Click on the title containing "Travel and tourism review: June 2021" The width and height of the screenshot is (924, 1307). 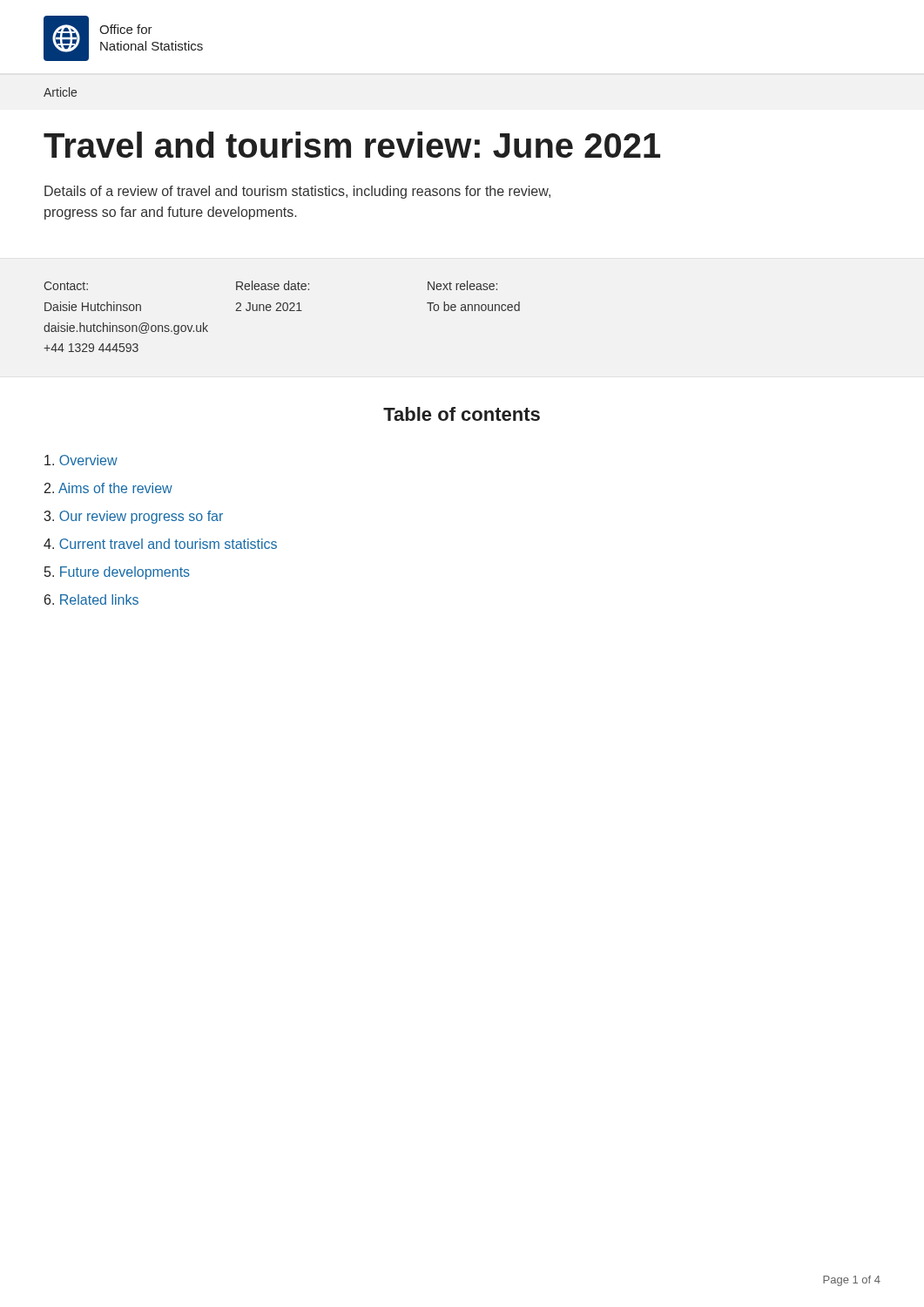point(352,146)
